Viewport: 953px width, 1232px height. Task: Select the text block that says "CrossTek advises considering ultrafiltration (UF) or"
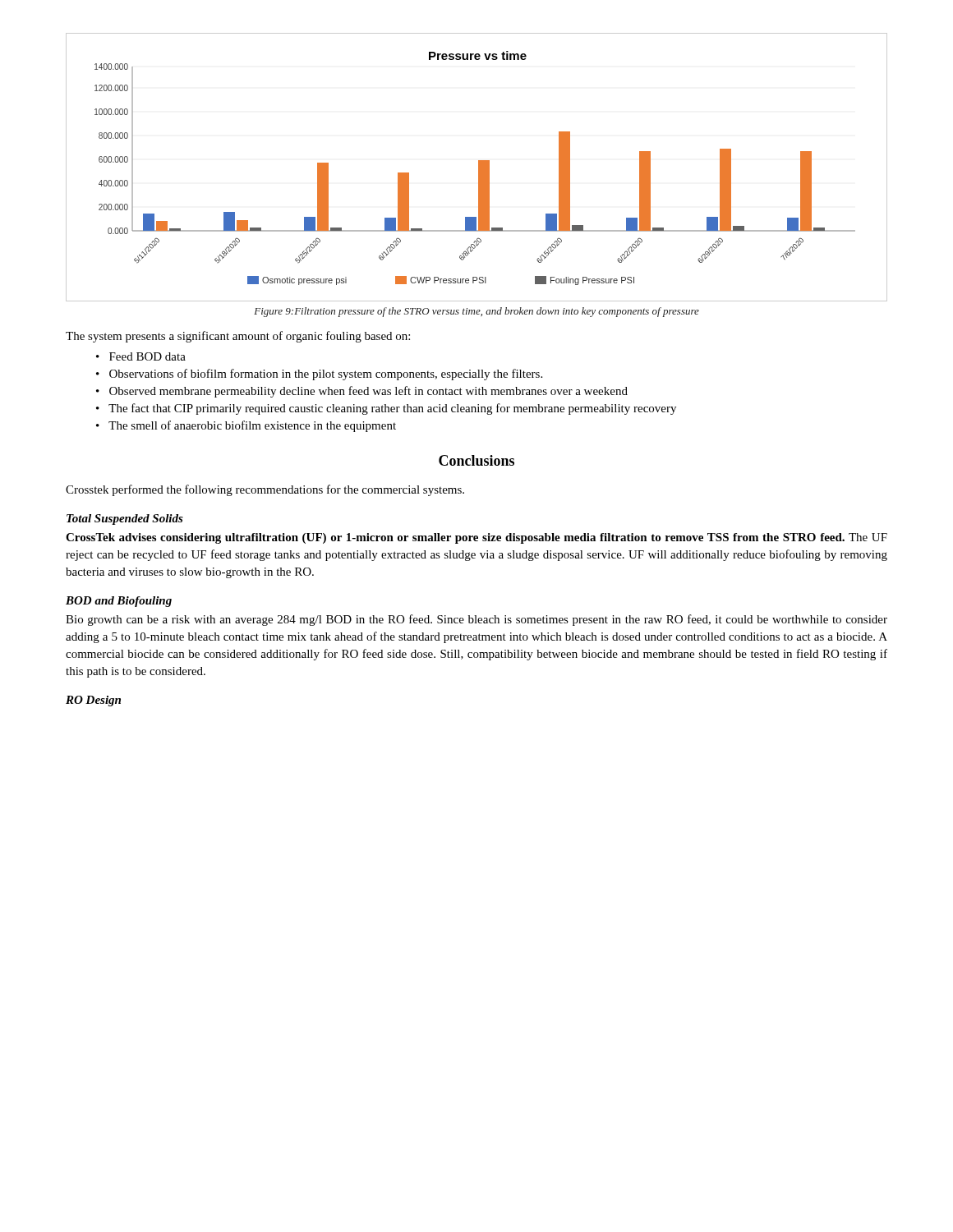pyautogui.click(x=476, y=554)
